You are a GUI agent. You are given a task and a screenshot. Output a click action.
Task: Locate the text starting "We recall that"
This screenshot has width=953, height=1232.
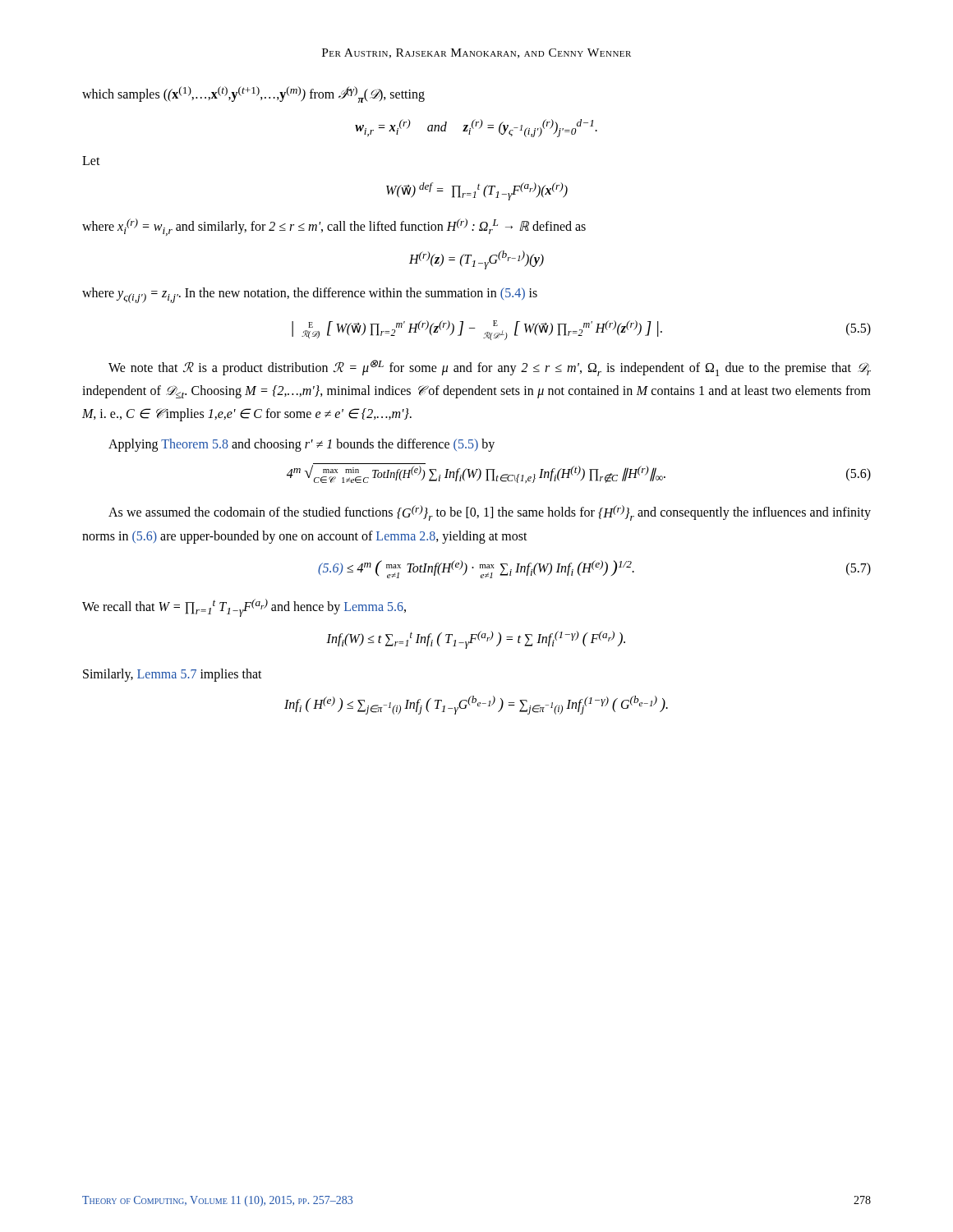(244, 607)
